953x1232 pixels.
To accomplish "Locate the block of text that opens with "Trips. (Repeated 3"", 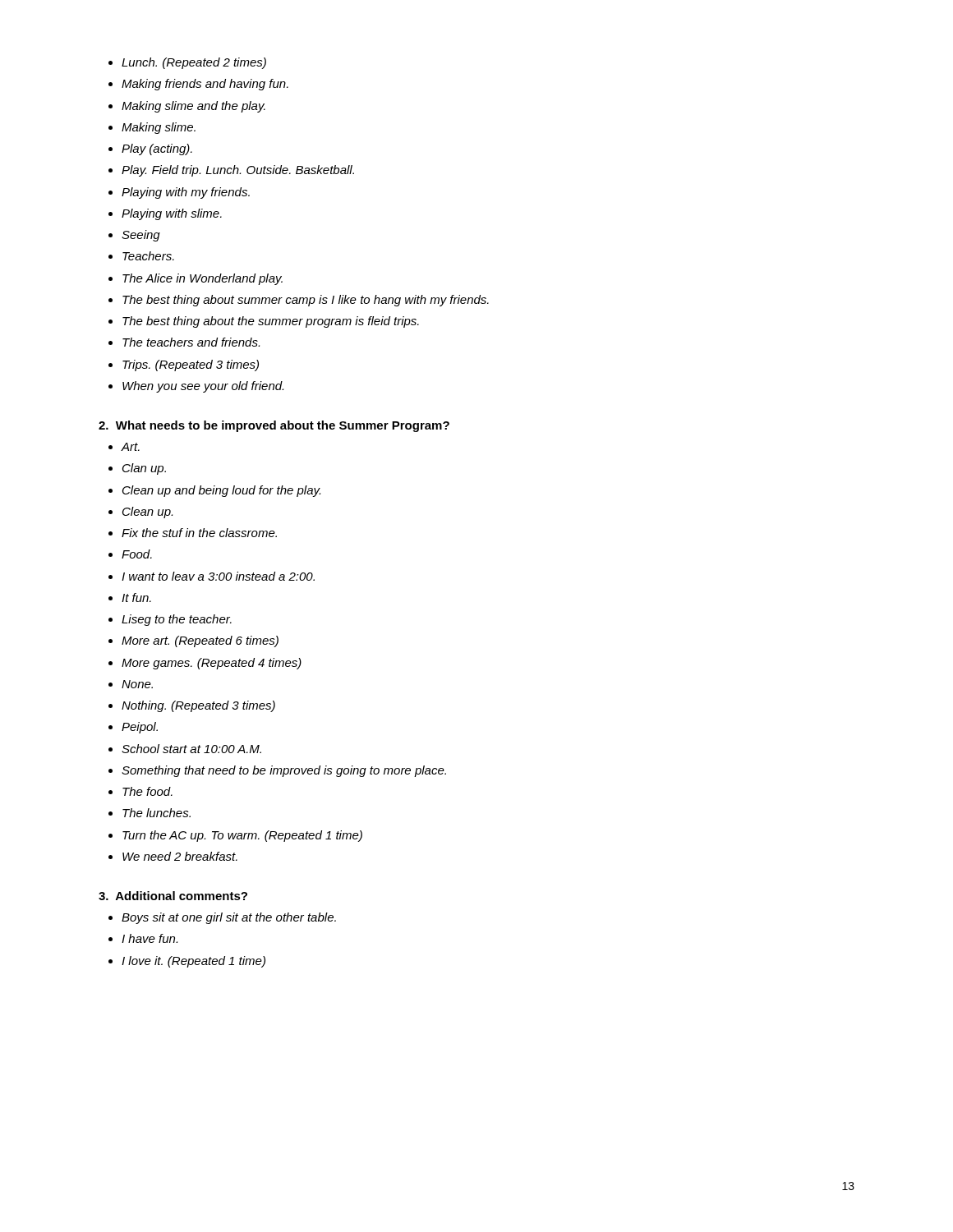I will (x=191, y=365).
